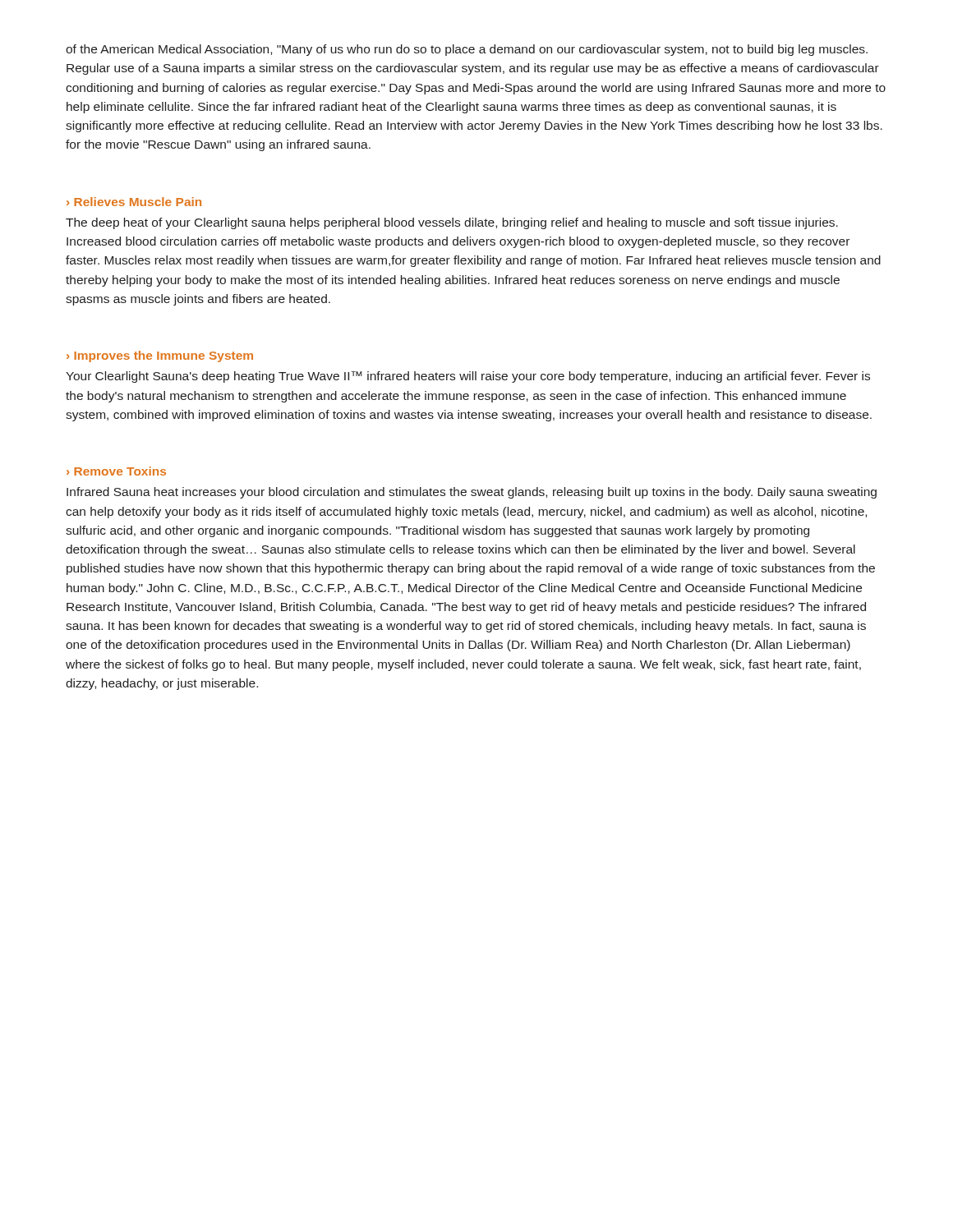Where is the passage that starts "of the American Medical"?
Viewport: 953px width, 1232px height.
tap(476, 97)
